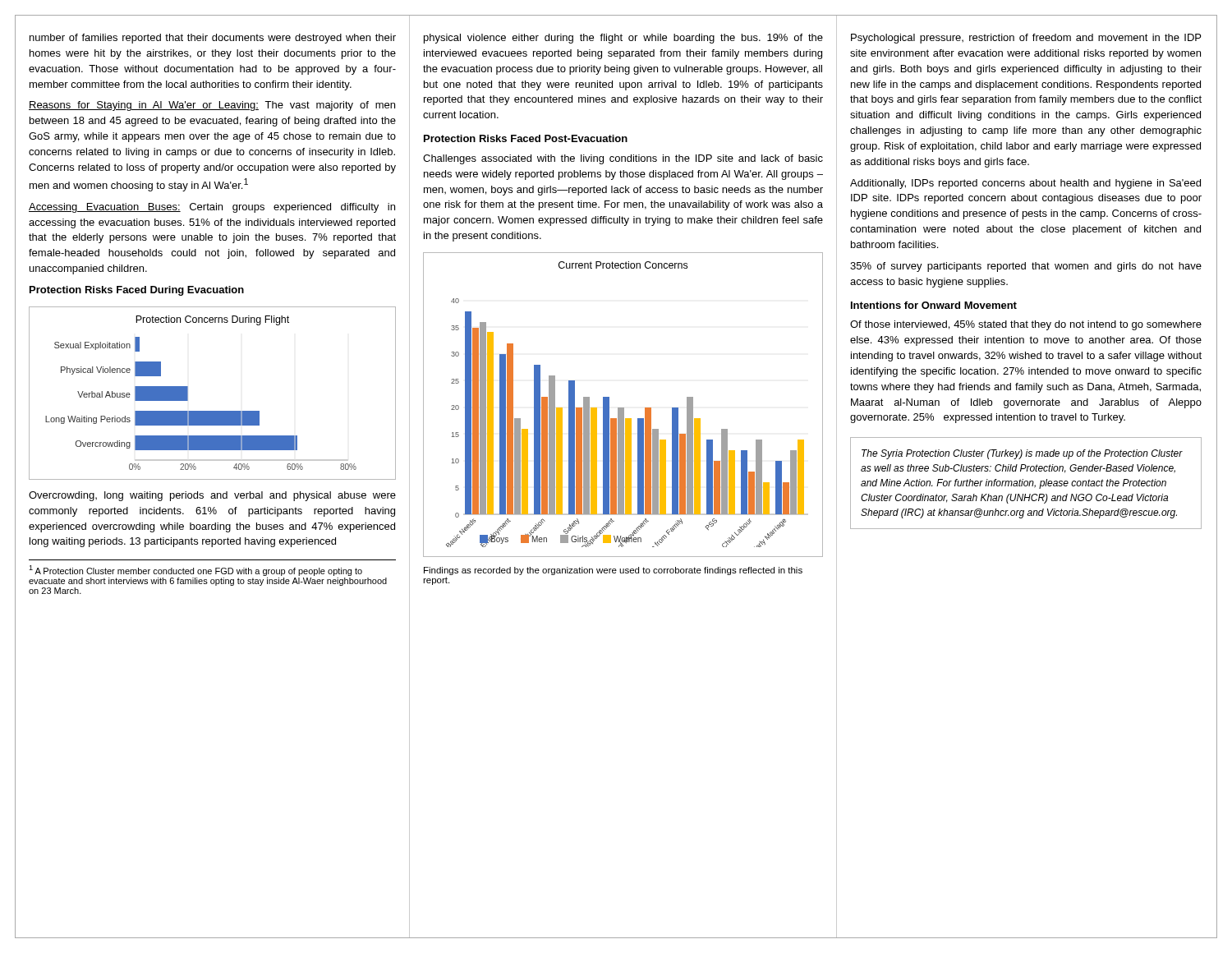
Task: Find the text block that reads "The Syria Protection Cluster"
Action: [x=1021, y=483]
